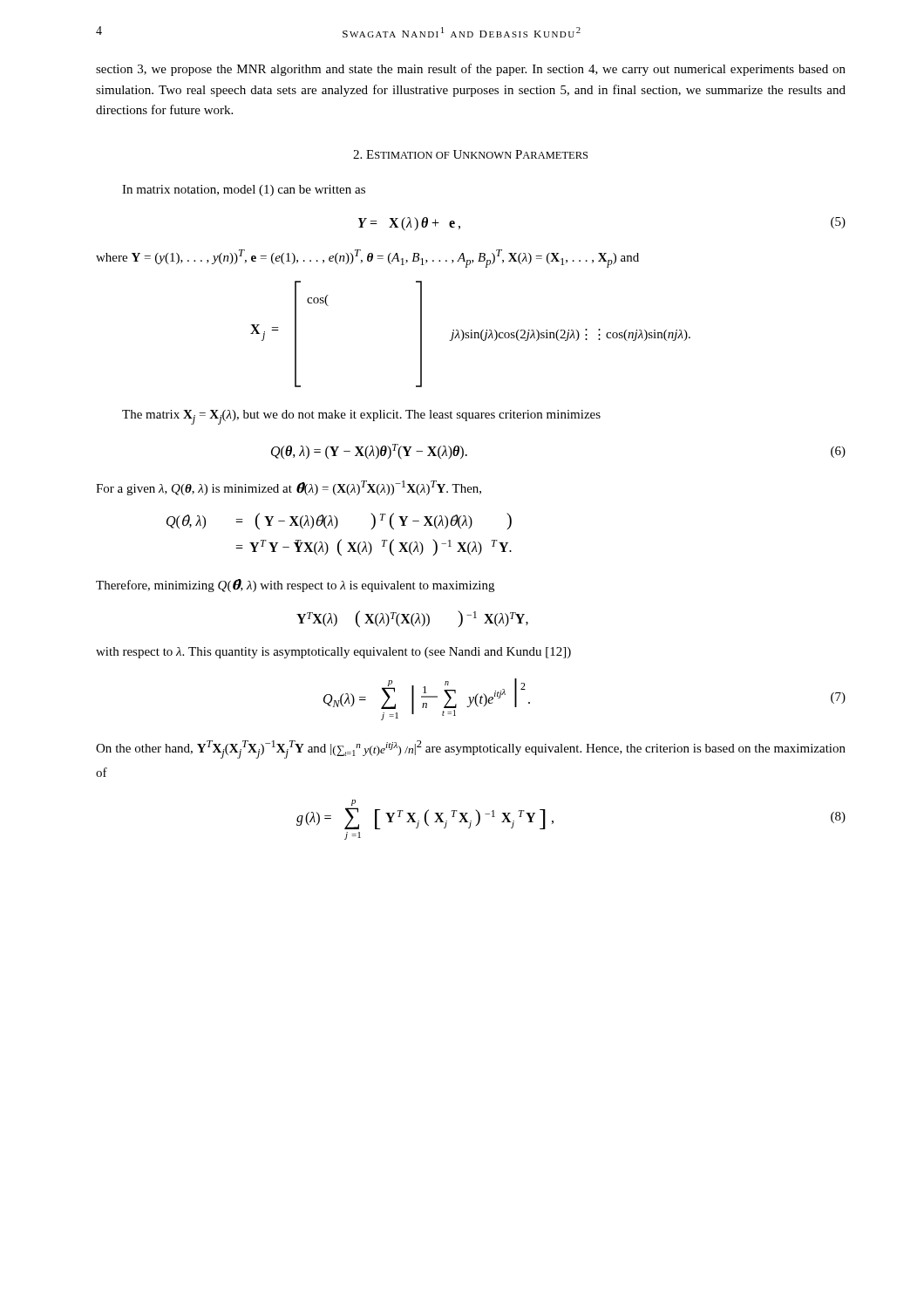Find the block on this page that starts "On the other hand, YTXj(XjTXj)−1XjTY and"
The image size is (924, 1308).
[x=471, y=759]
